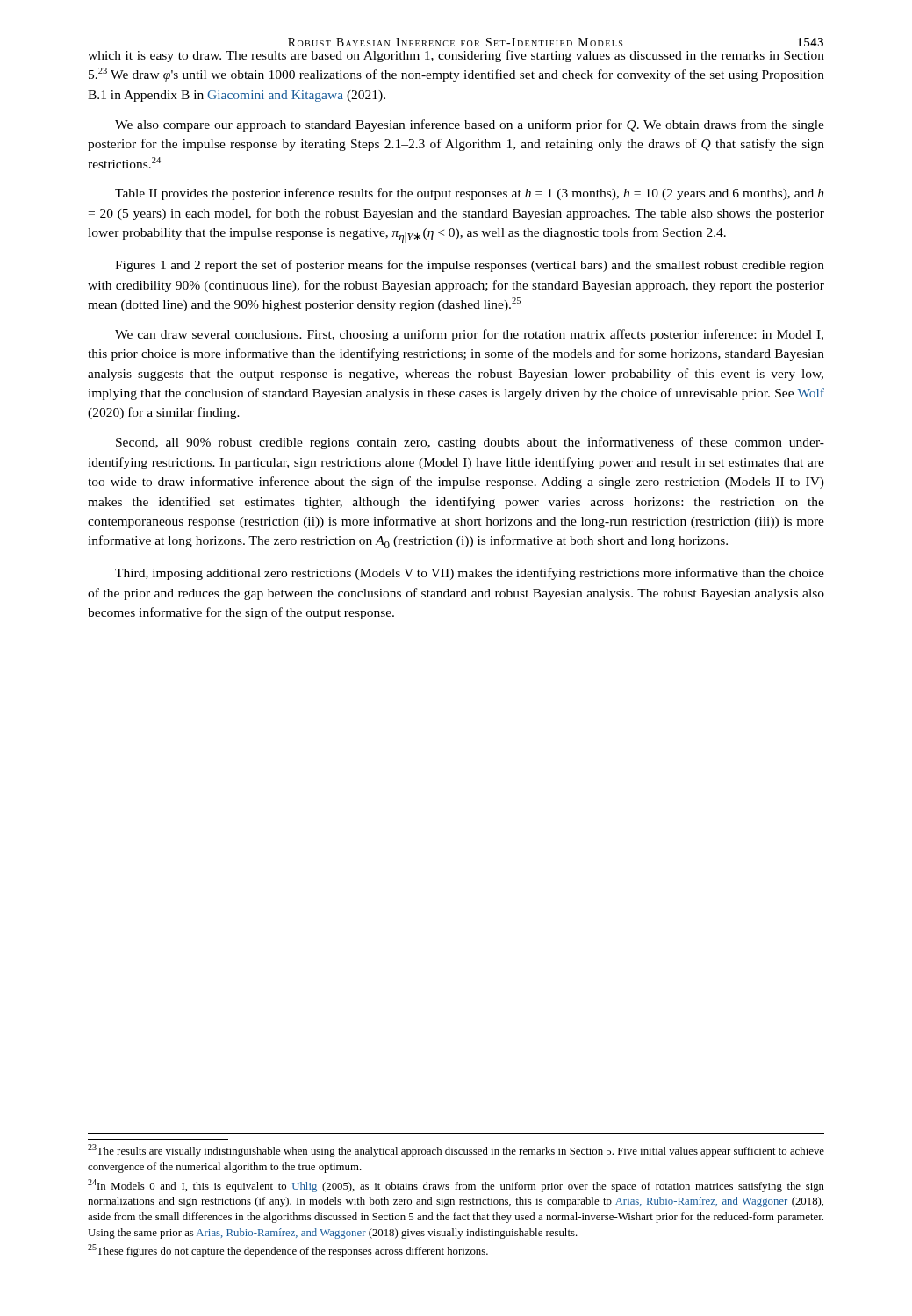Find the footnote that says "25These figures do not capture"

tap(288, 1251)
